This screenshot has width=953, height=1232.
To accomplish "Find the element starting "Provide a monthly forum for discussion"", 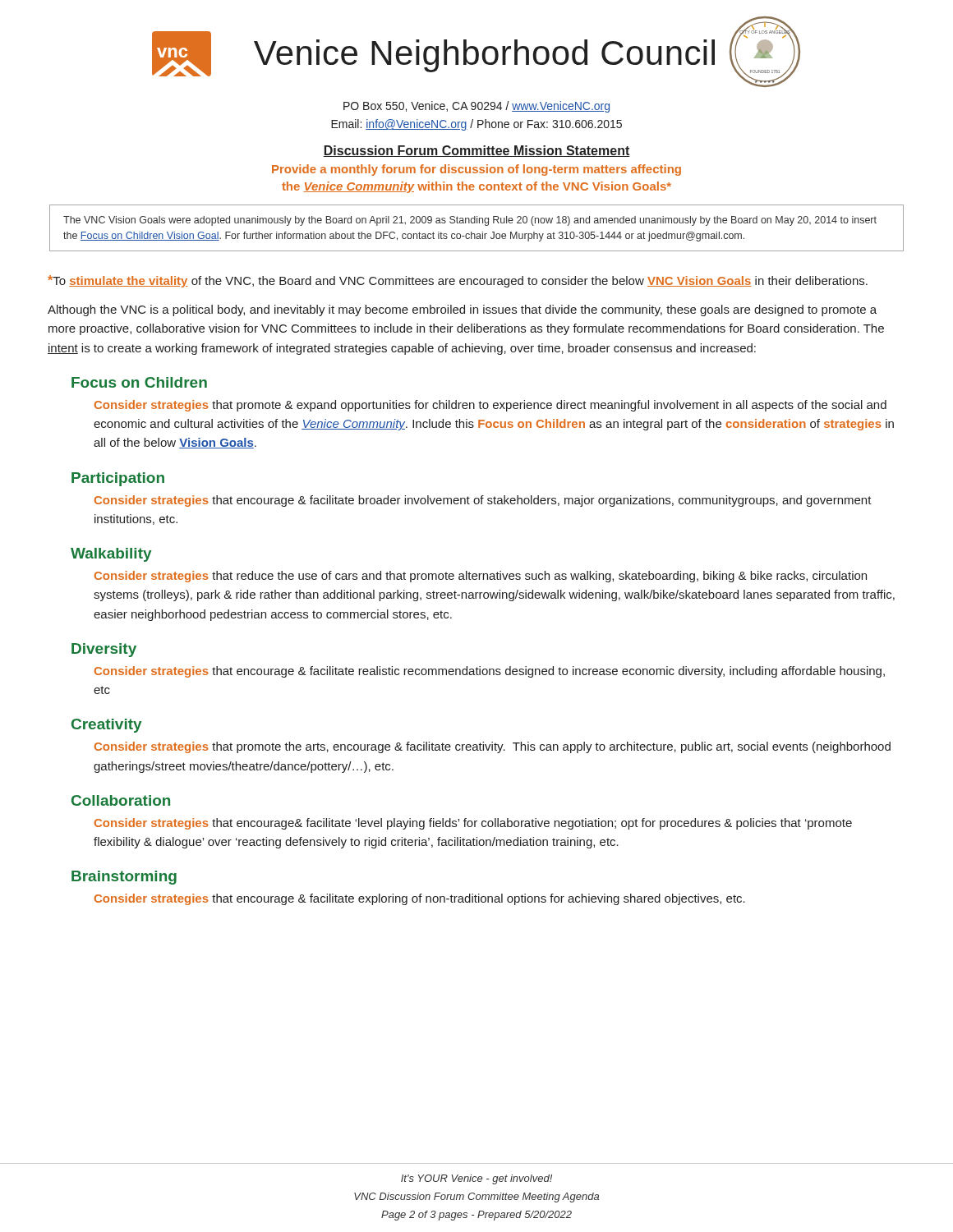I will (x=476, y=177).
